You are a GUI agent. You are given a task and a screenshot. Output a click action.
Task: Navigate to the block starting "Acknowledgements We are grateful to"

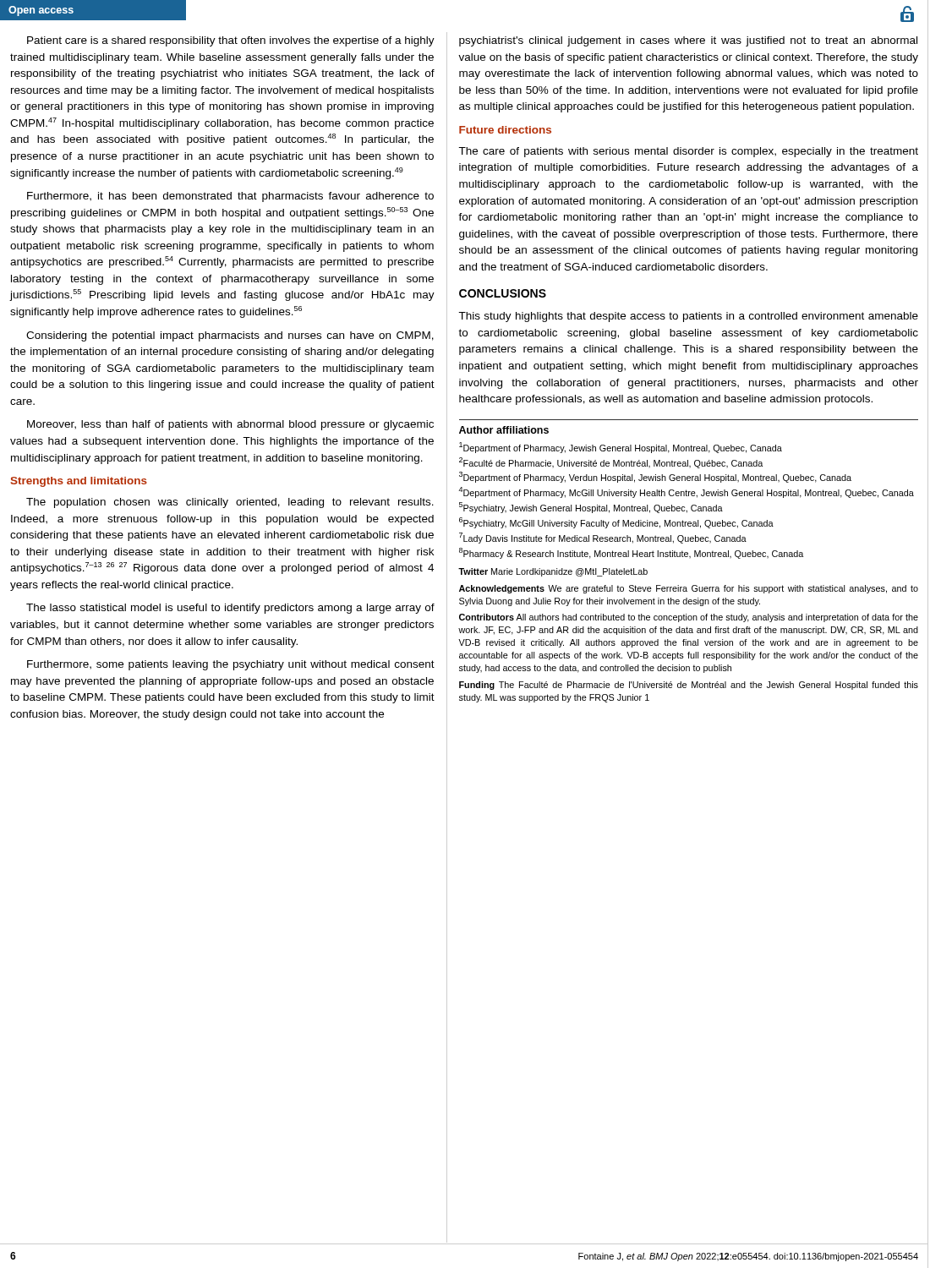[688, 594]
